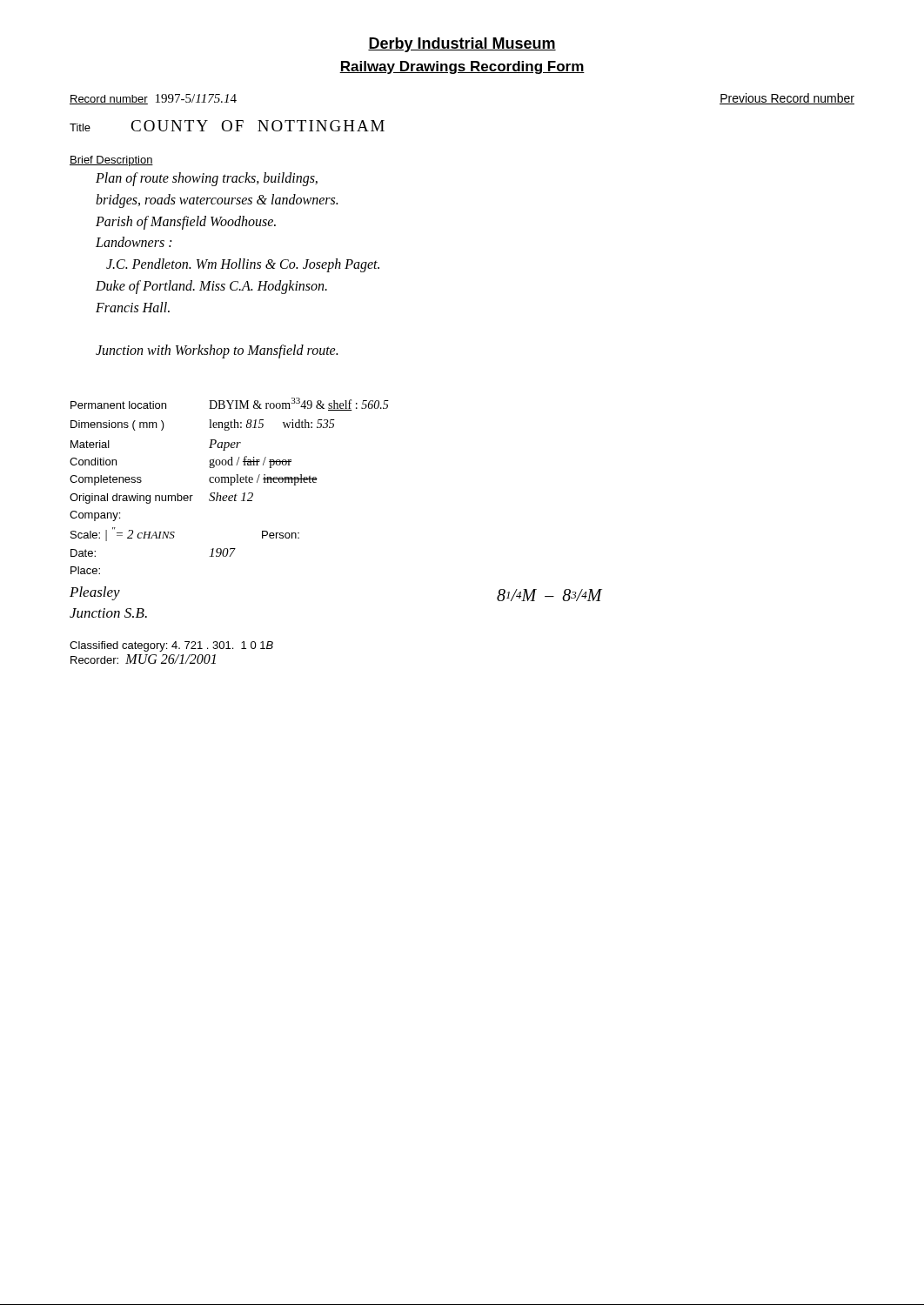Viewport: 924px width, 1305px height.
Task: Point to "Date: 1907"
Action: pyautogui.click(x=82, y=552)
